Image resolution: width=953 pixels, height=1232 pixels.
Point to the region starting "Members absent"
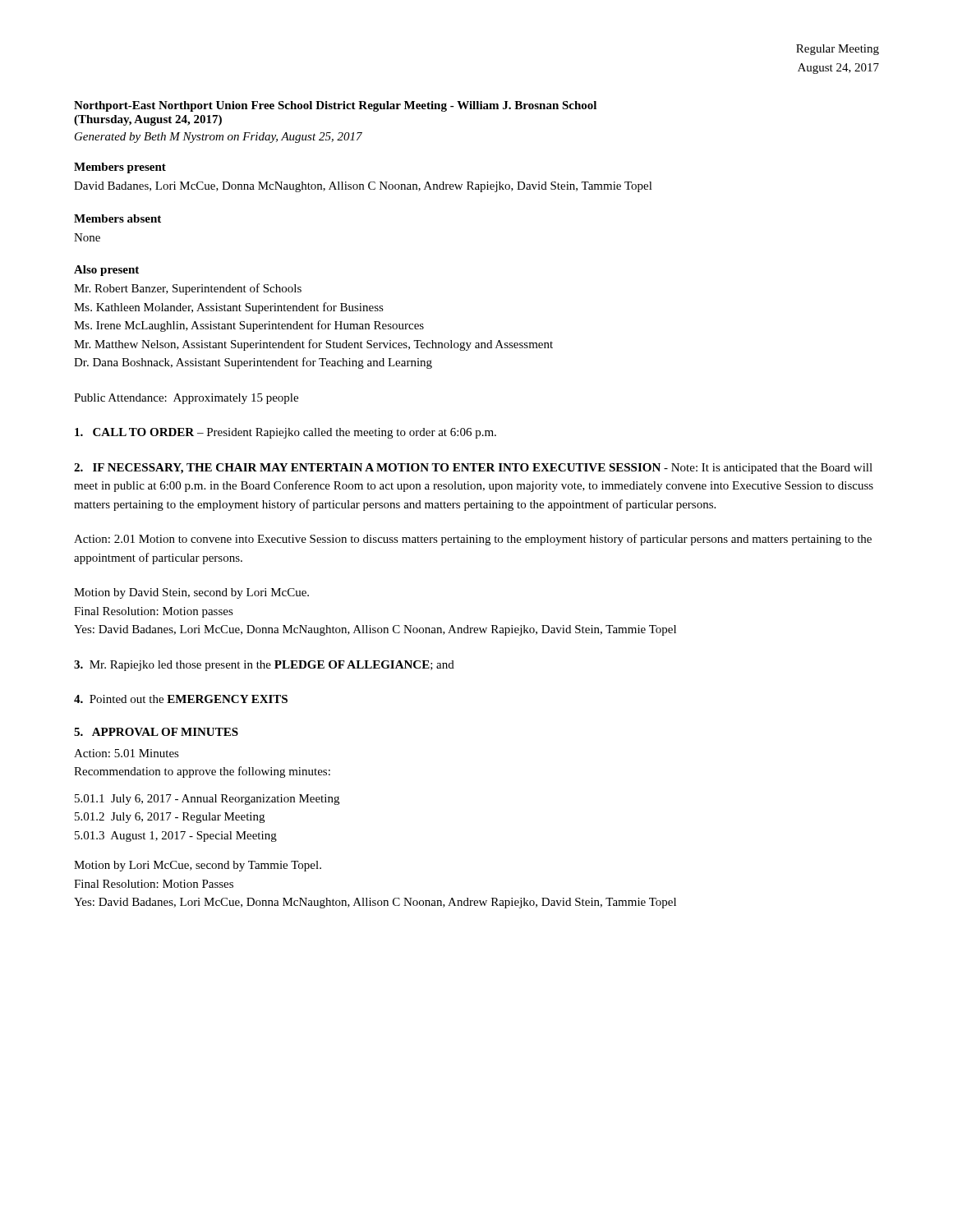pyautogui.click(x=118, y=218)
